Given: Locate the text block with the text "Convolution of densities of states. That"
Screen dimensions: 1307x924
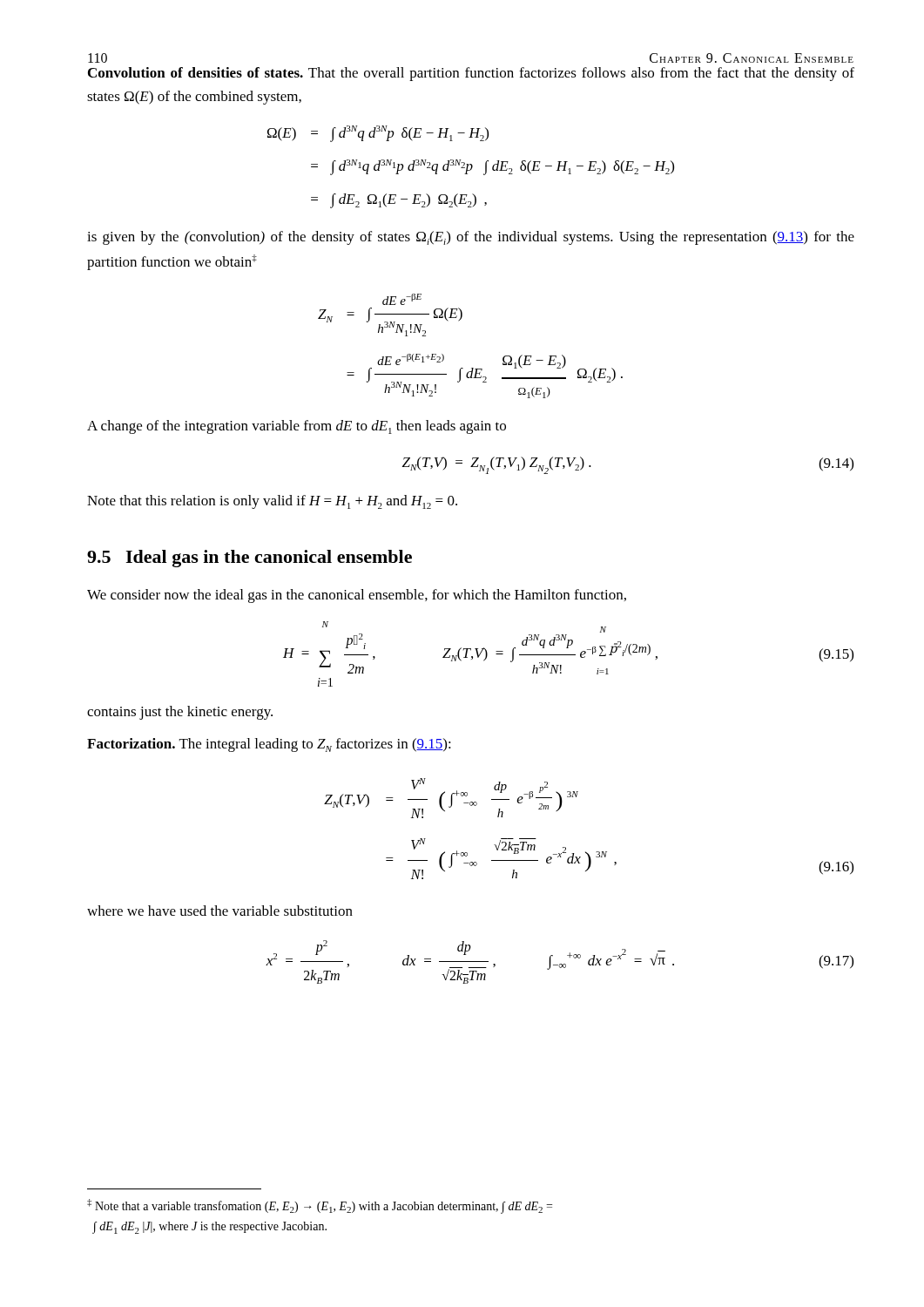Looking at the screenshot, I should coord(471,85).
